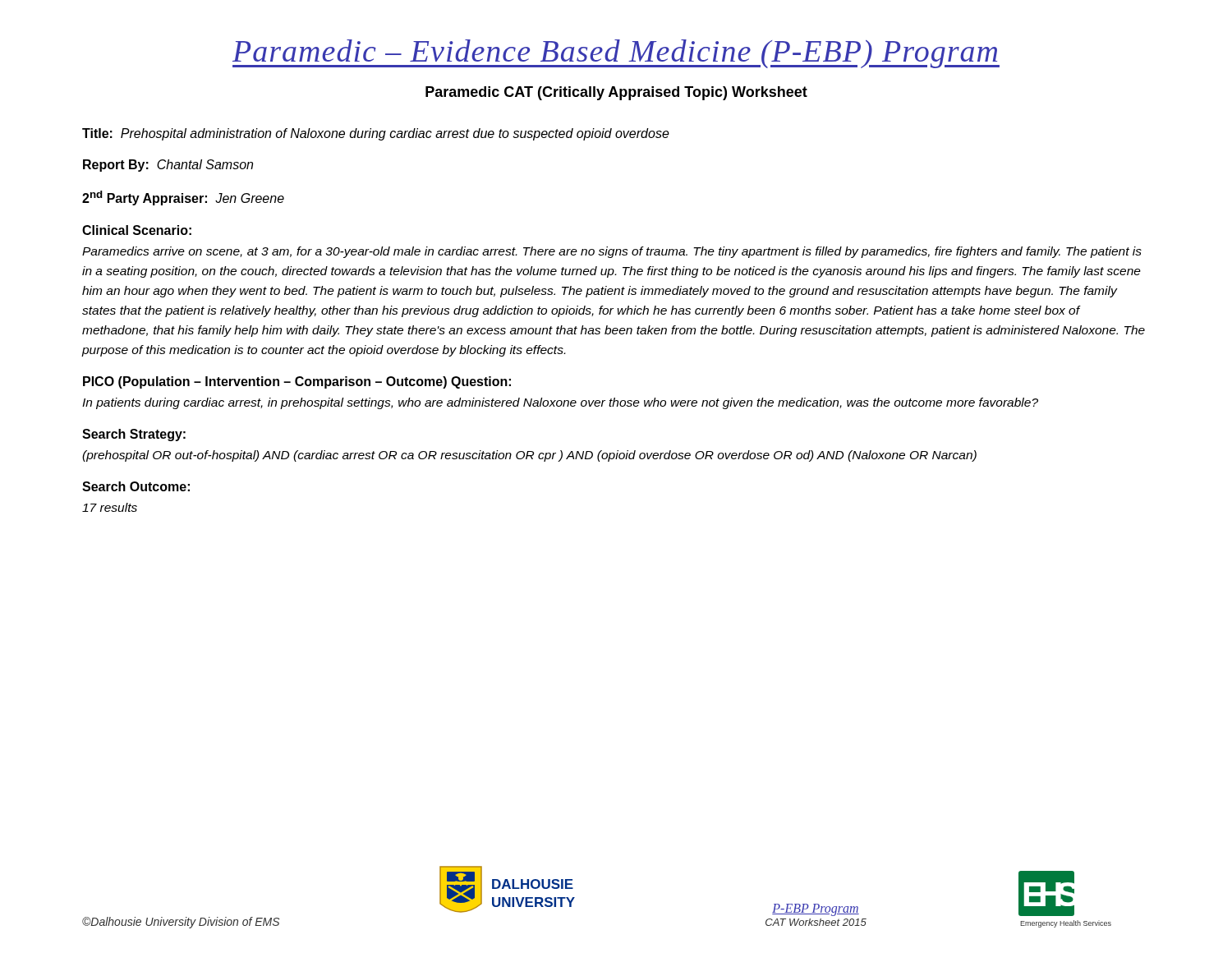Select the region starting "(prehospital OR out-of-hospital) AND (cardiac arrest OR"
This screenshot has height=953, width=1232.
click(x=530, y=455)
